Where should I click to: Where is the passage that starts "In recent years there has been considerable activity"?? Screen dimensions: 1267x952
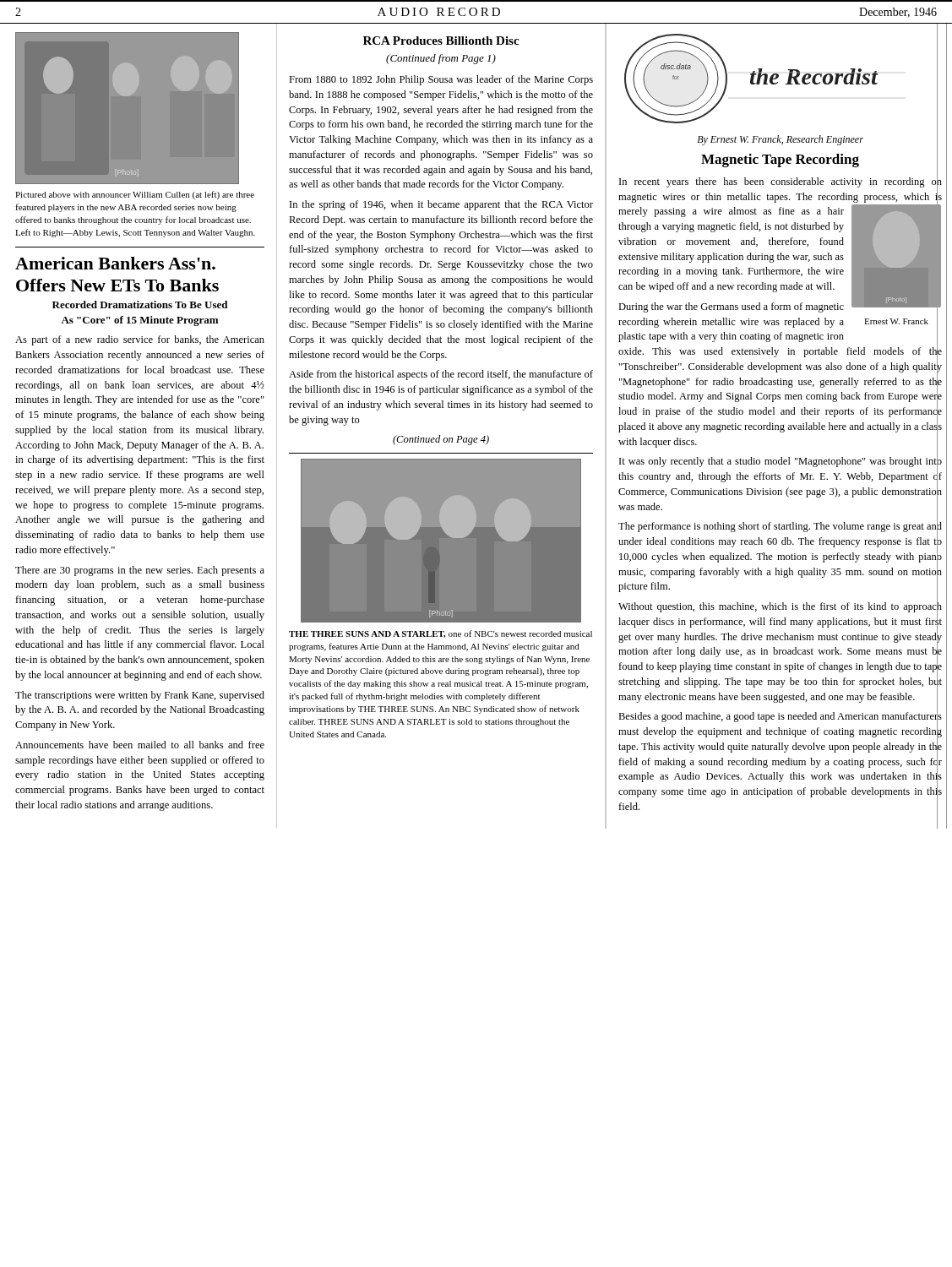click(780, 235)
